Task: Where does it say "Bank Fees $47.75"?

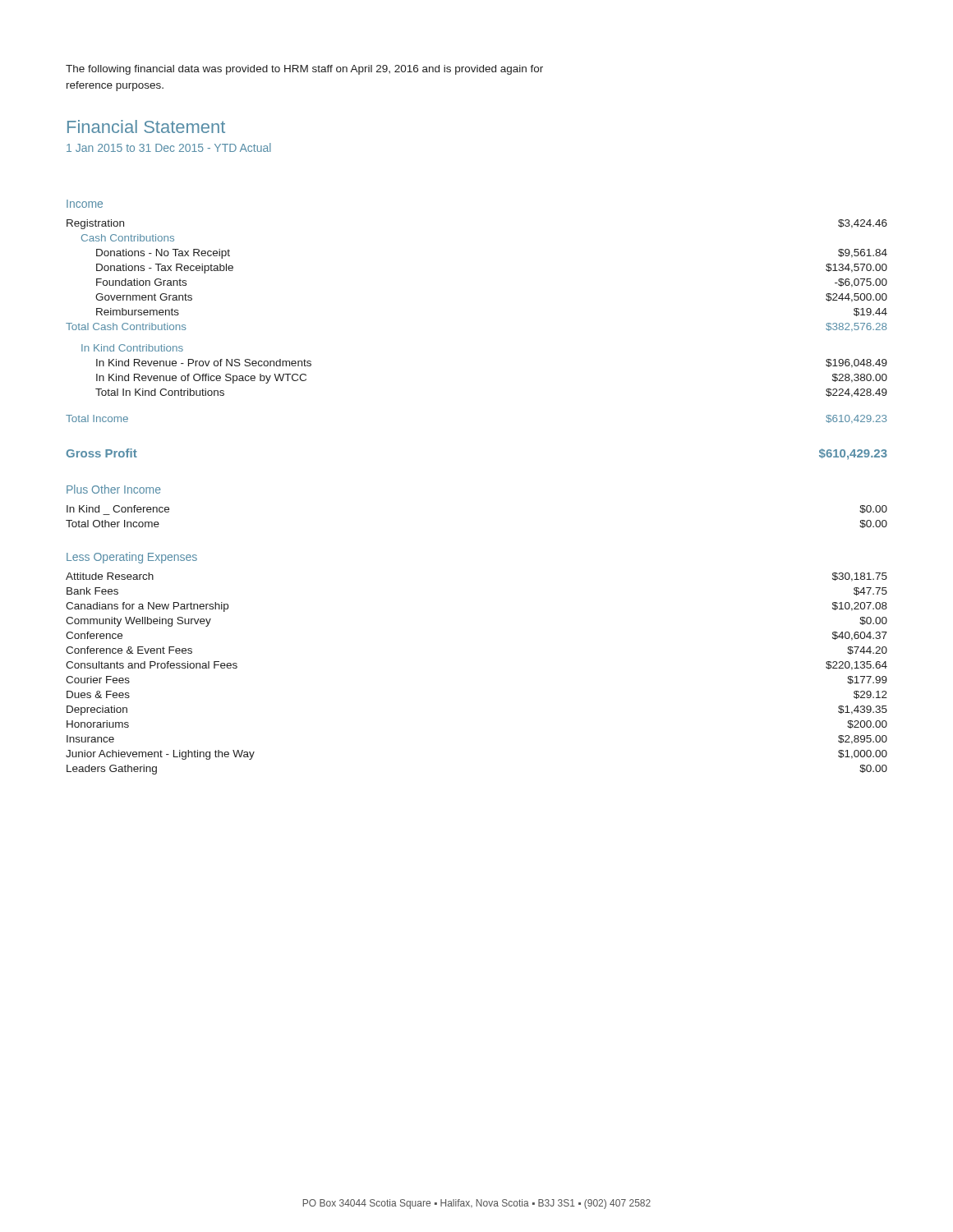Action: 88,591
